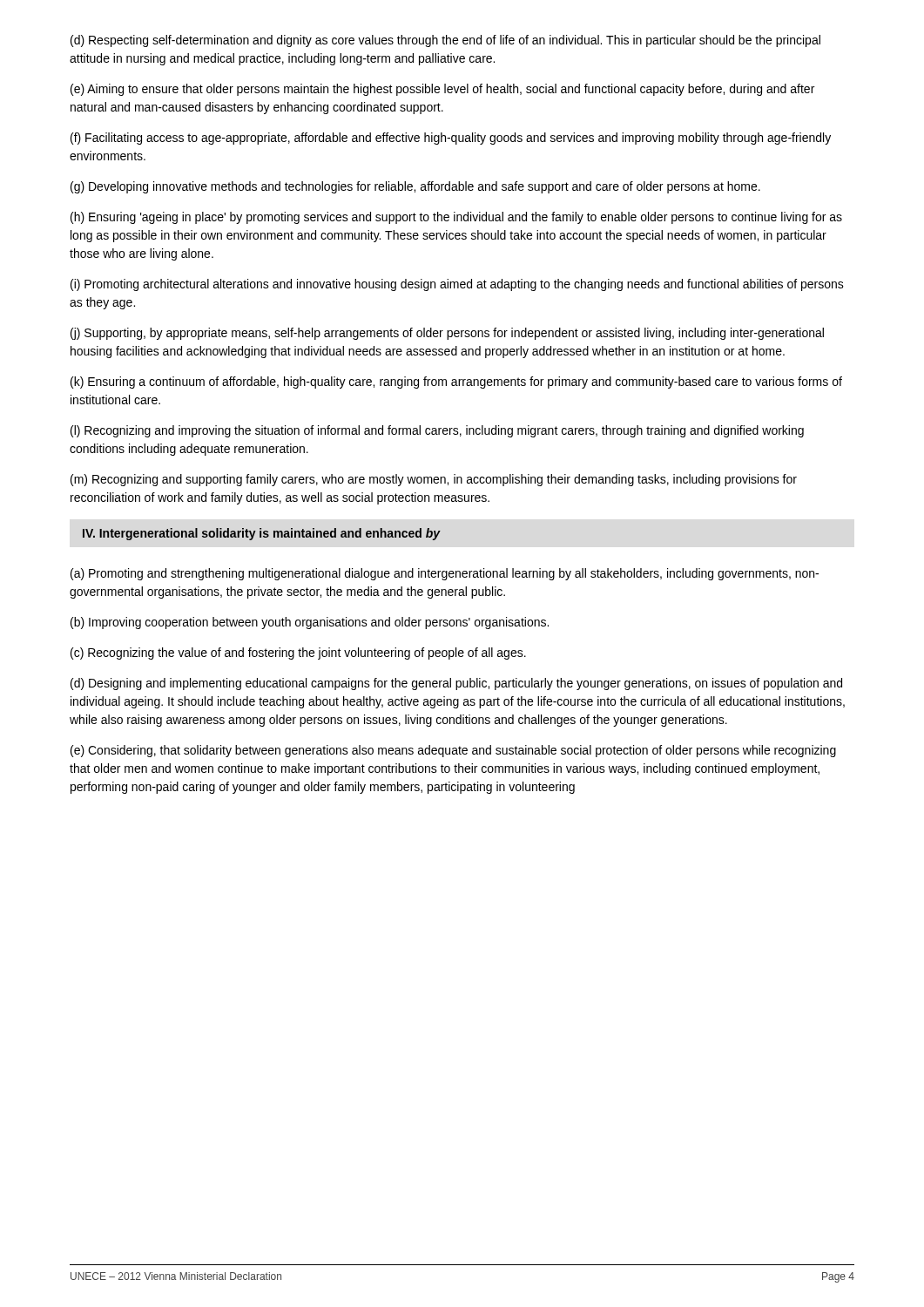Locate the list item that says "(d) Respecting self-determination and dignity as core"
924x1307 pixels.
[x=445, y=49]
